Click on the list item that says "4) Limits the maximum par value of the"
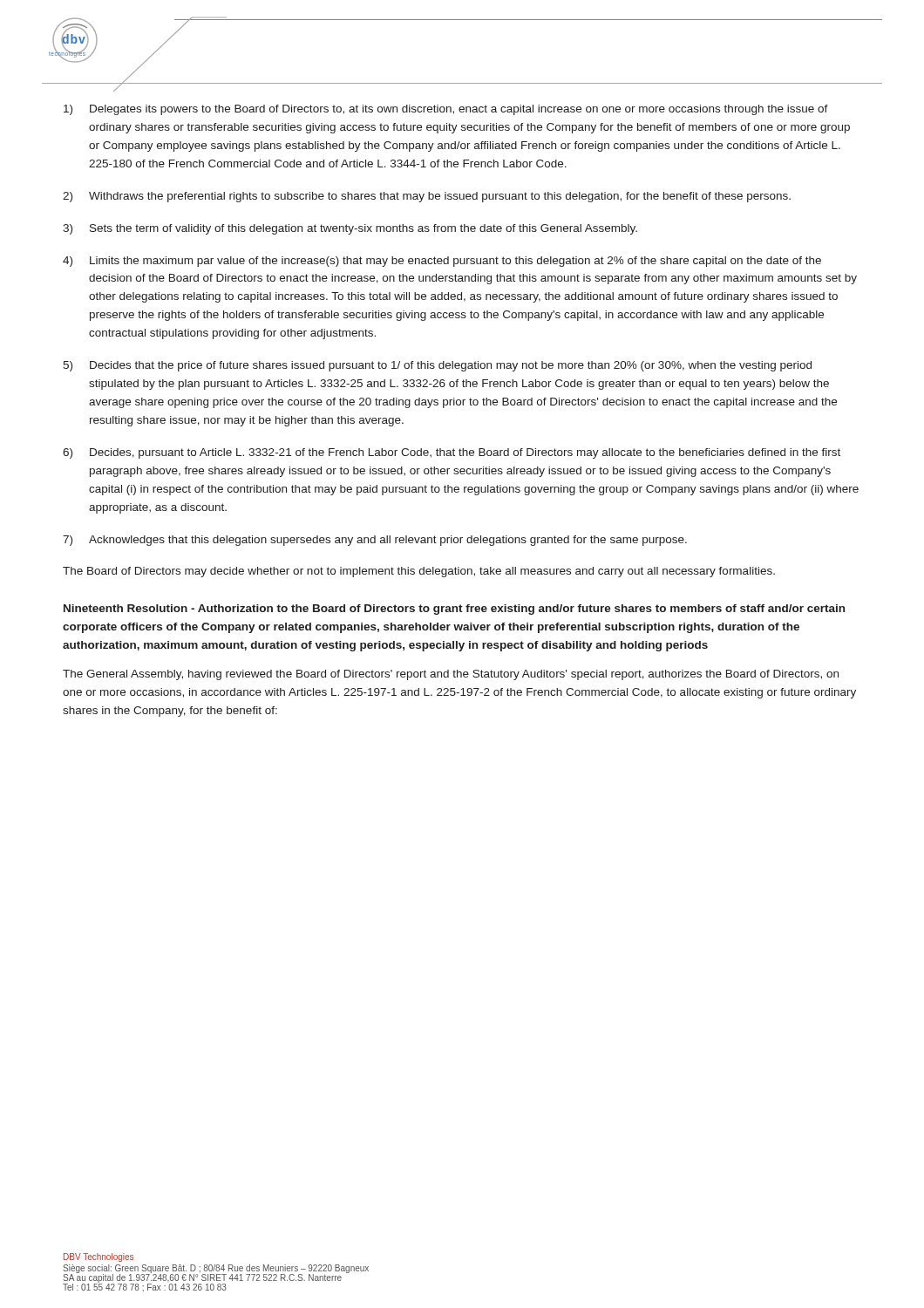Image resolution: width=924 pixels, height=1308 pixels. click(x=462, y=297)
